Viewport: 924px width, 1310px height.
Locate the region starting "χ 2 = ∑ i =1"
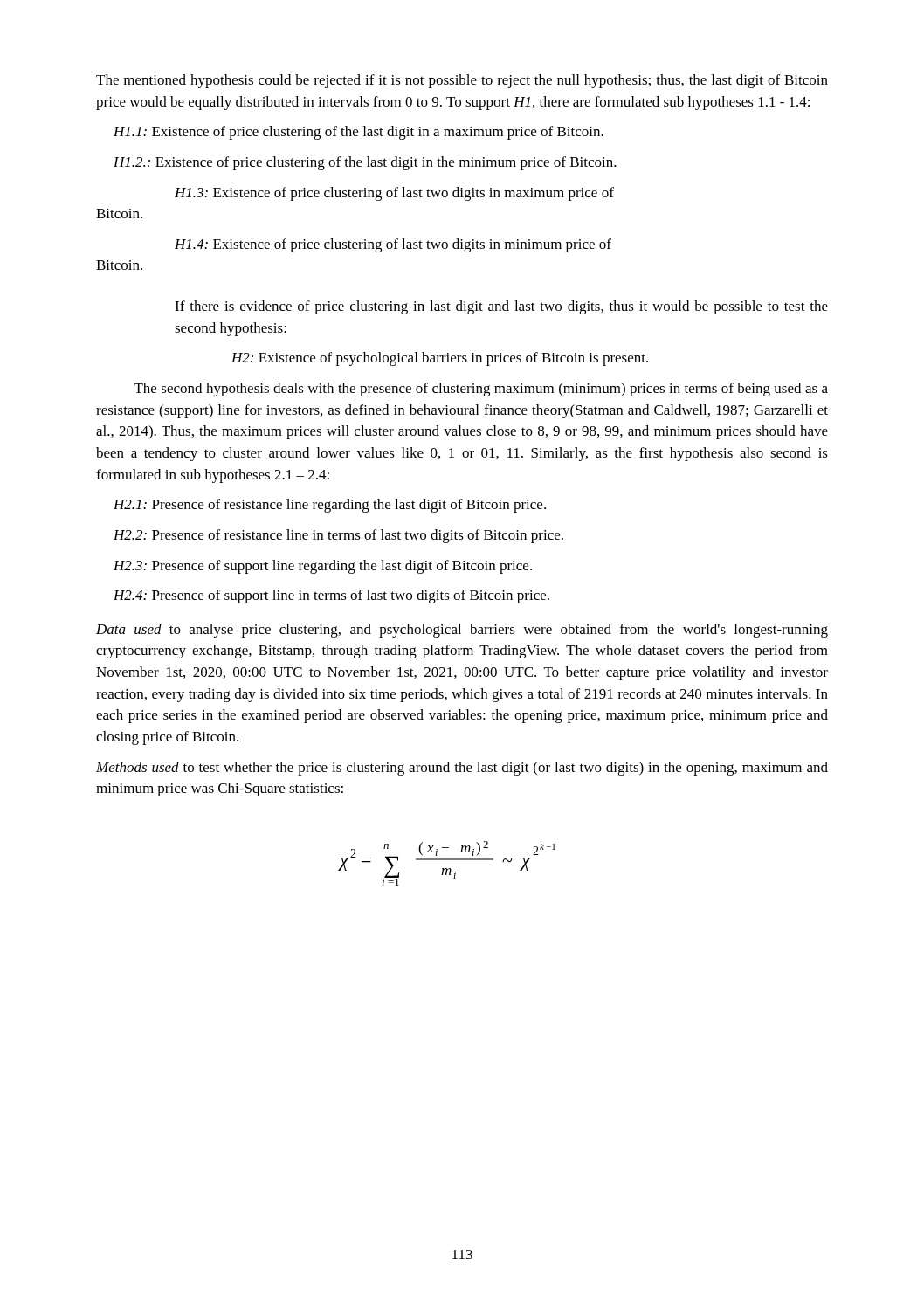click(462, 859)
